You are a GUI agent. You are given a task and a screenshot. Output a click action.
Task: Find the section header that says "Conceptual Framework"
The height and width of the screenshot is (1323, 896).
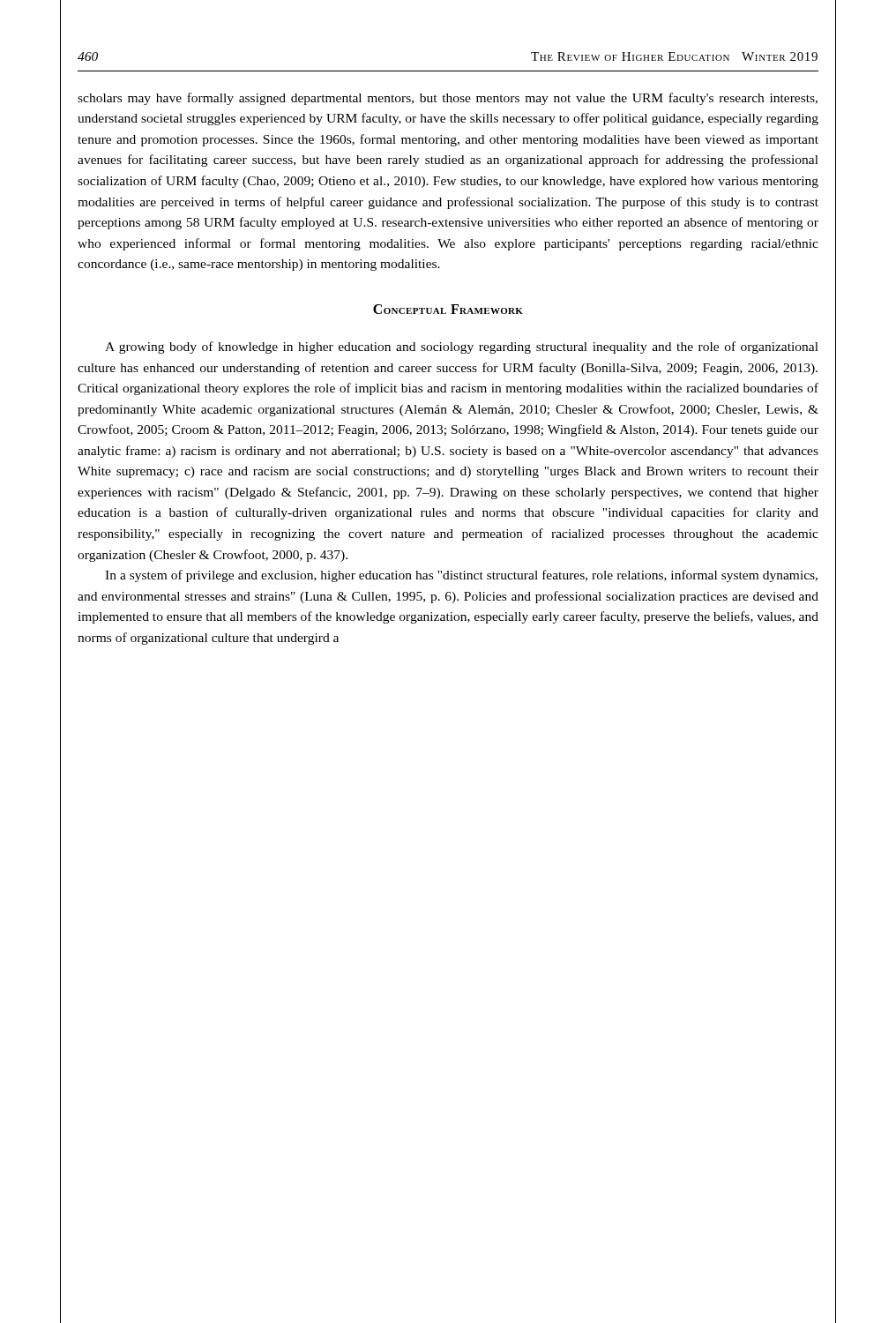click(x=448, y=309)
